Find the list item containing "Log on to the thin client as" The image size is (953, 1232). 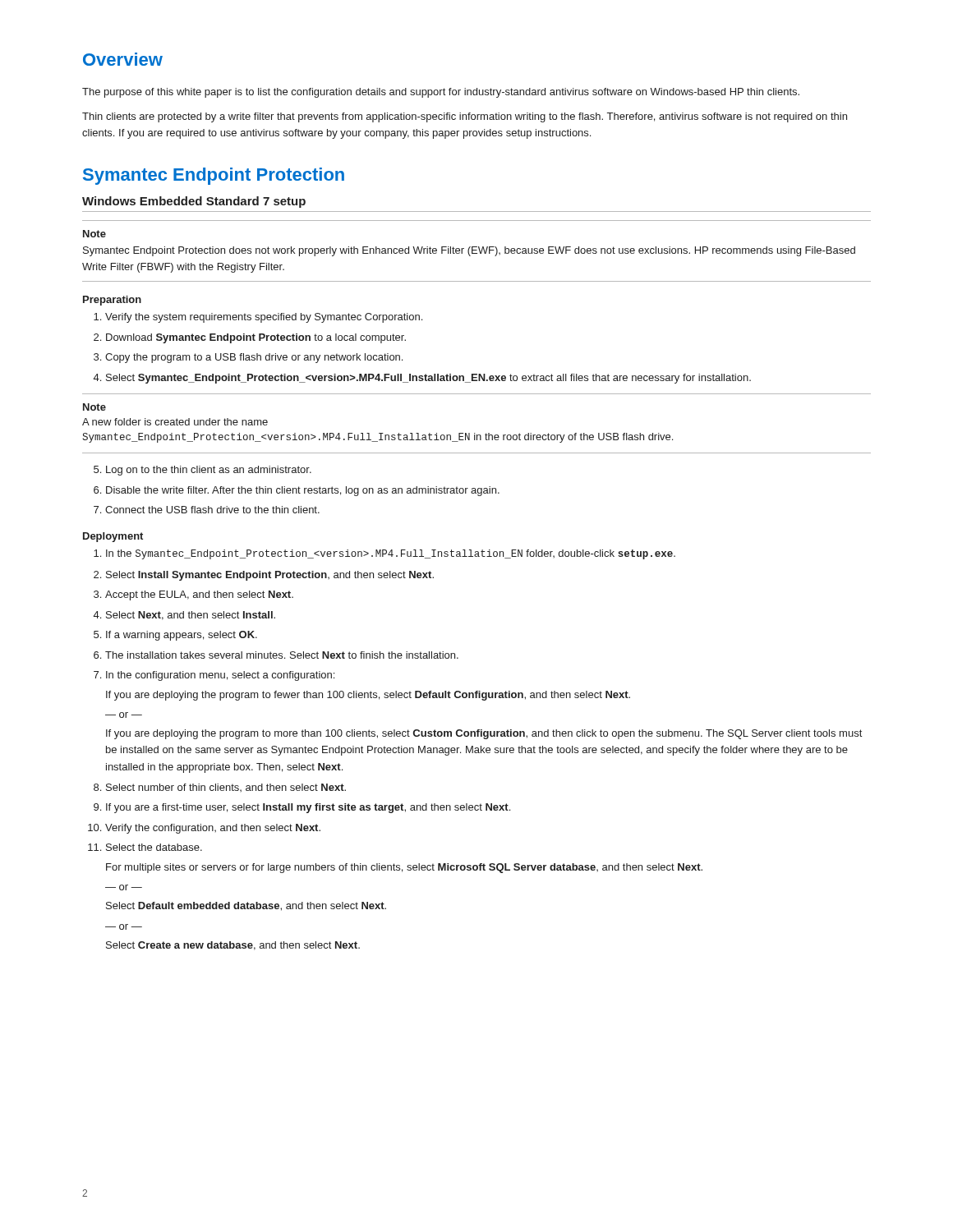[209, 471]
